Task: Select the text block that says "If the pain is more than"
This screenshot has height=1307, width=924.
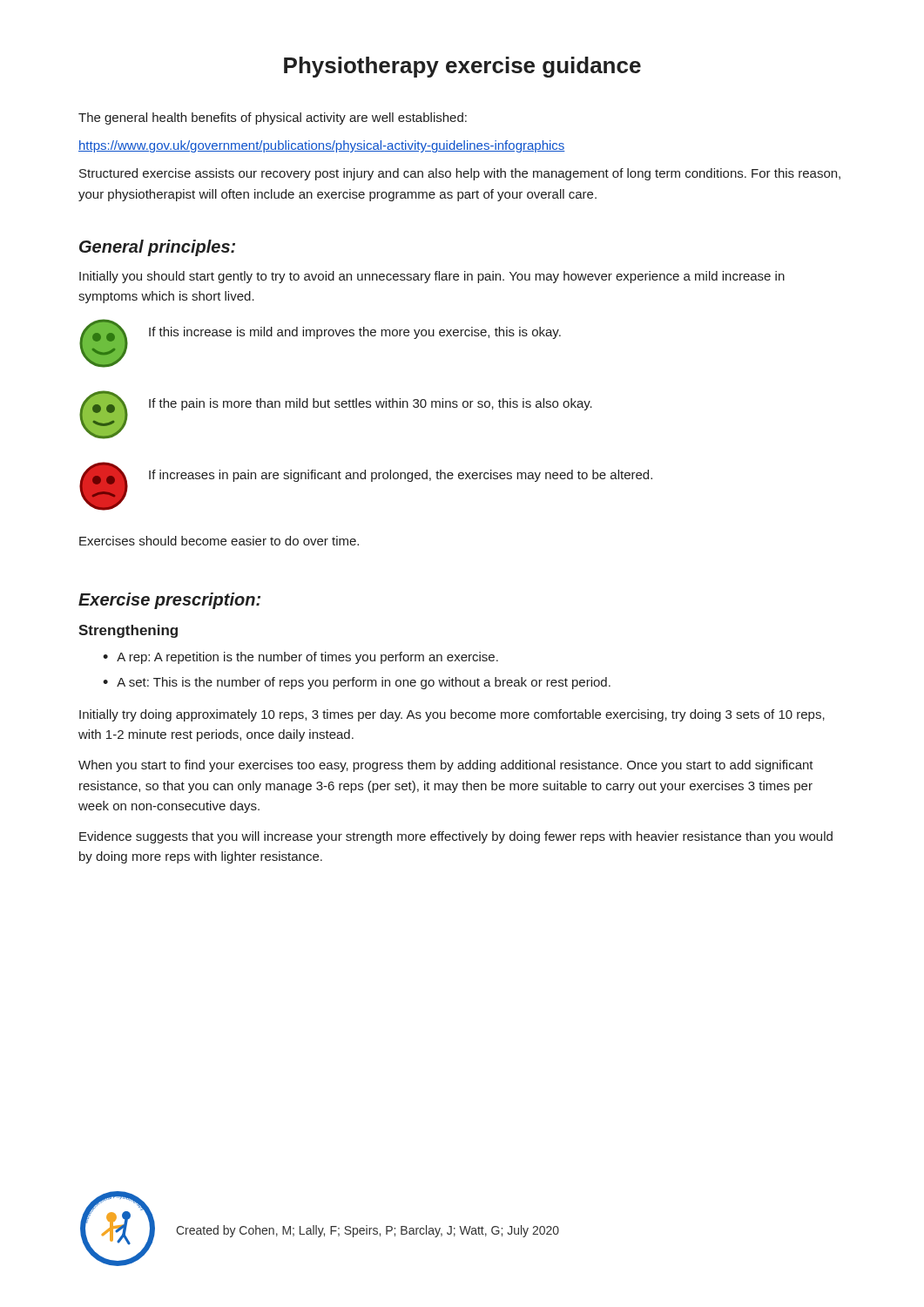Action: (x=462, y=414)
